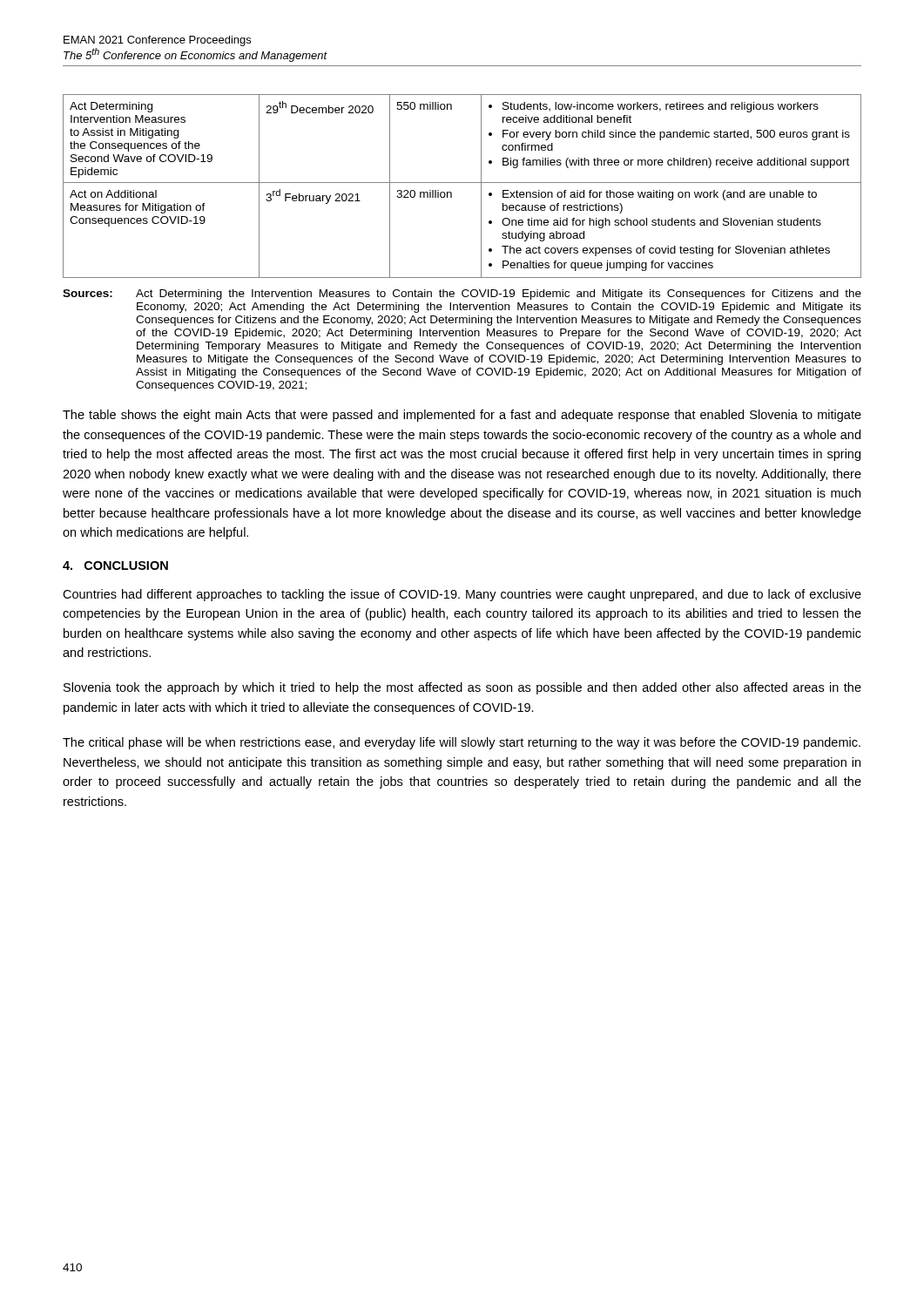Screen dimensions: 1307x924
Task: Find the element starting "The table shows the"
Action: point(462,474)
